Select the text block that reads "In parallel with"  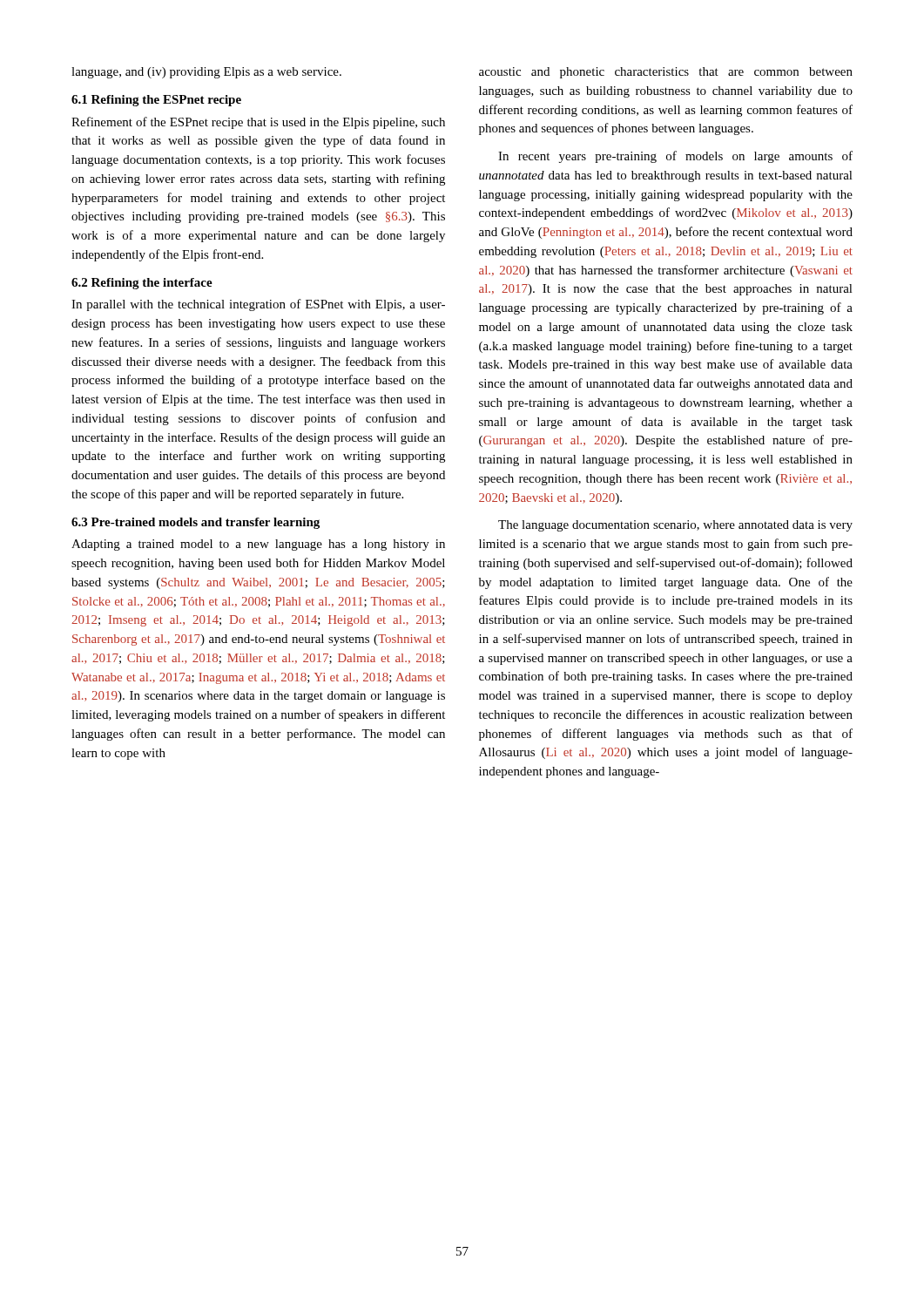coord(258,400)
